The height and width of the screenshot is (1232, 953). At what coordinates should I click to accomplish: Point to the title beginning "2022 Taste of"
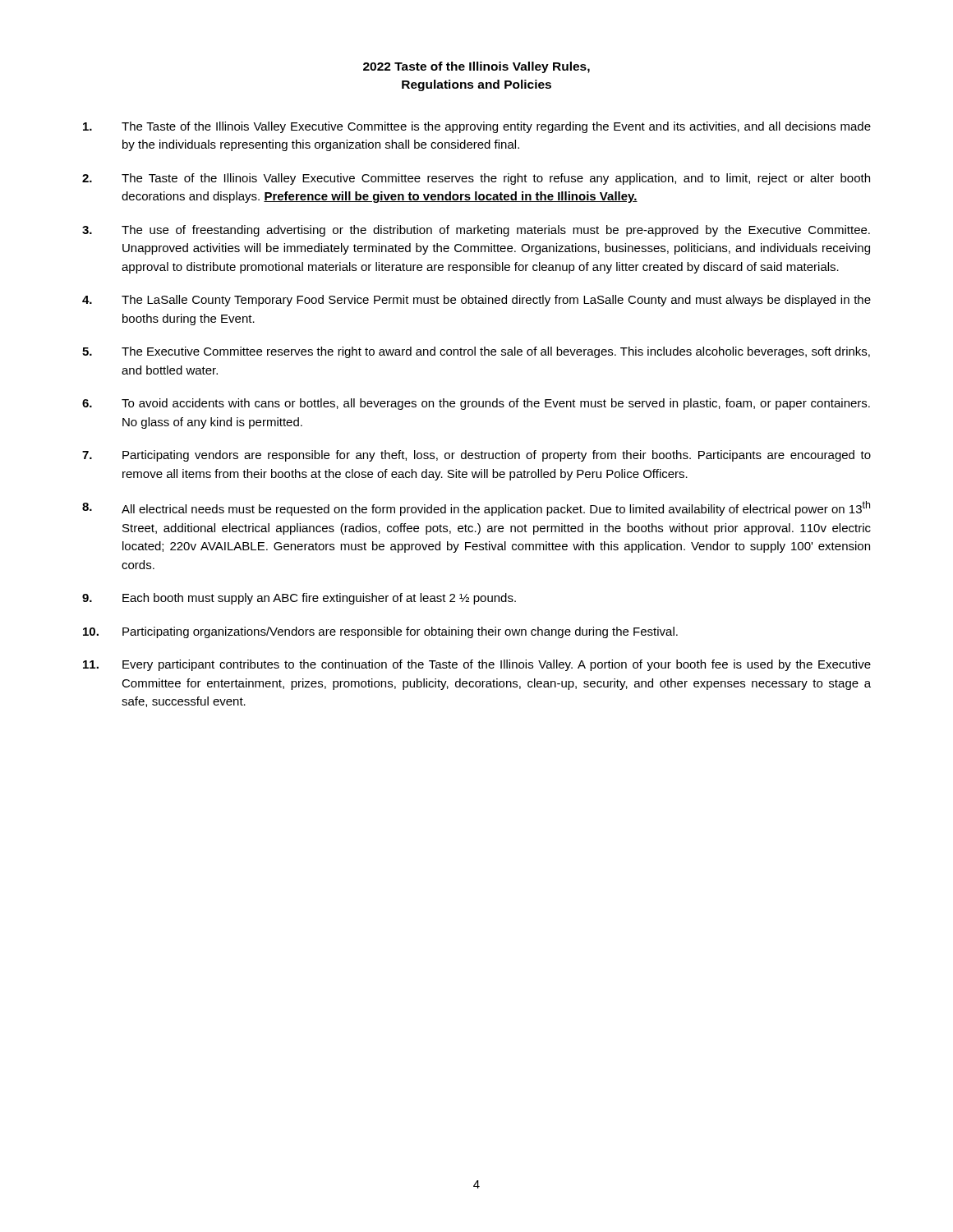(x=476, y=76)
